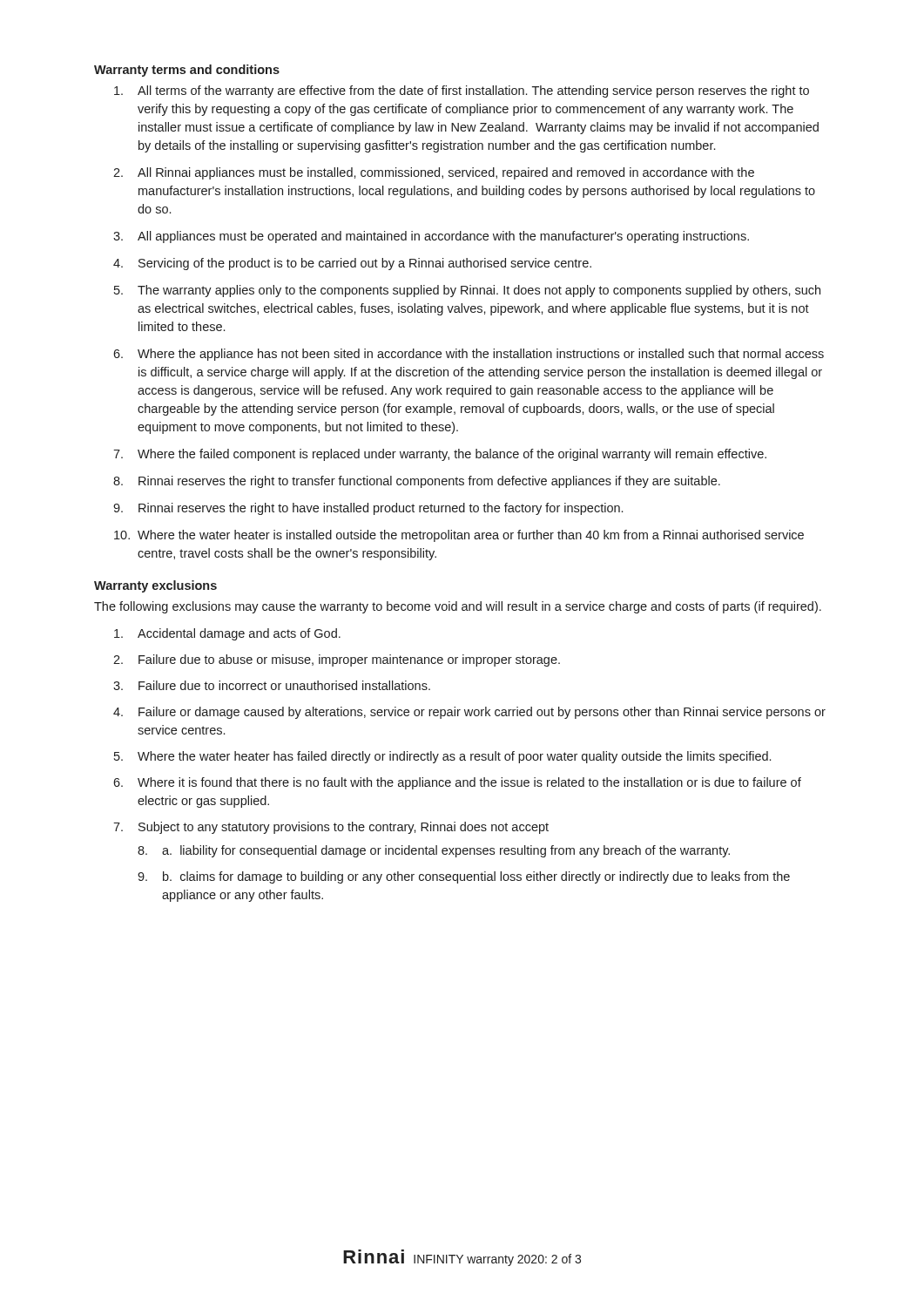Find the block on this page that starts "Failure or damage"
Screen dimensions: 1307x924
point(481,721)
